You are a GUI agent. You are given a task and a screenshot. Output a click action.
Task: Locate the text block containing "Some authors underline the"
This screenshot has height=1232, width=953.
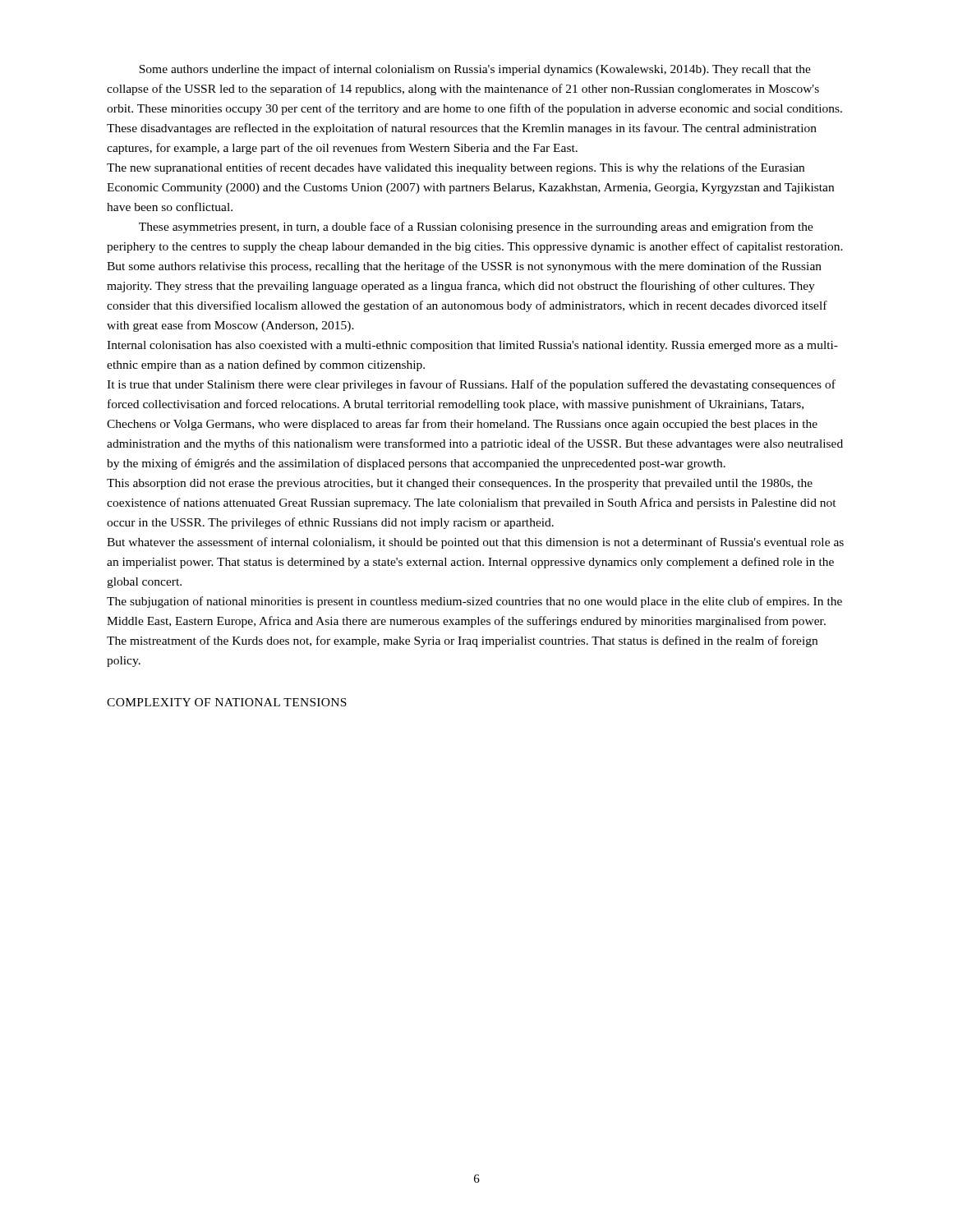click(x=475, y=70)
